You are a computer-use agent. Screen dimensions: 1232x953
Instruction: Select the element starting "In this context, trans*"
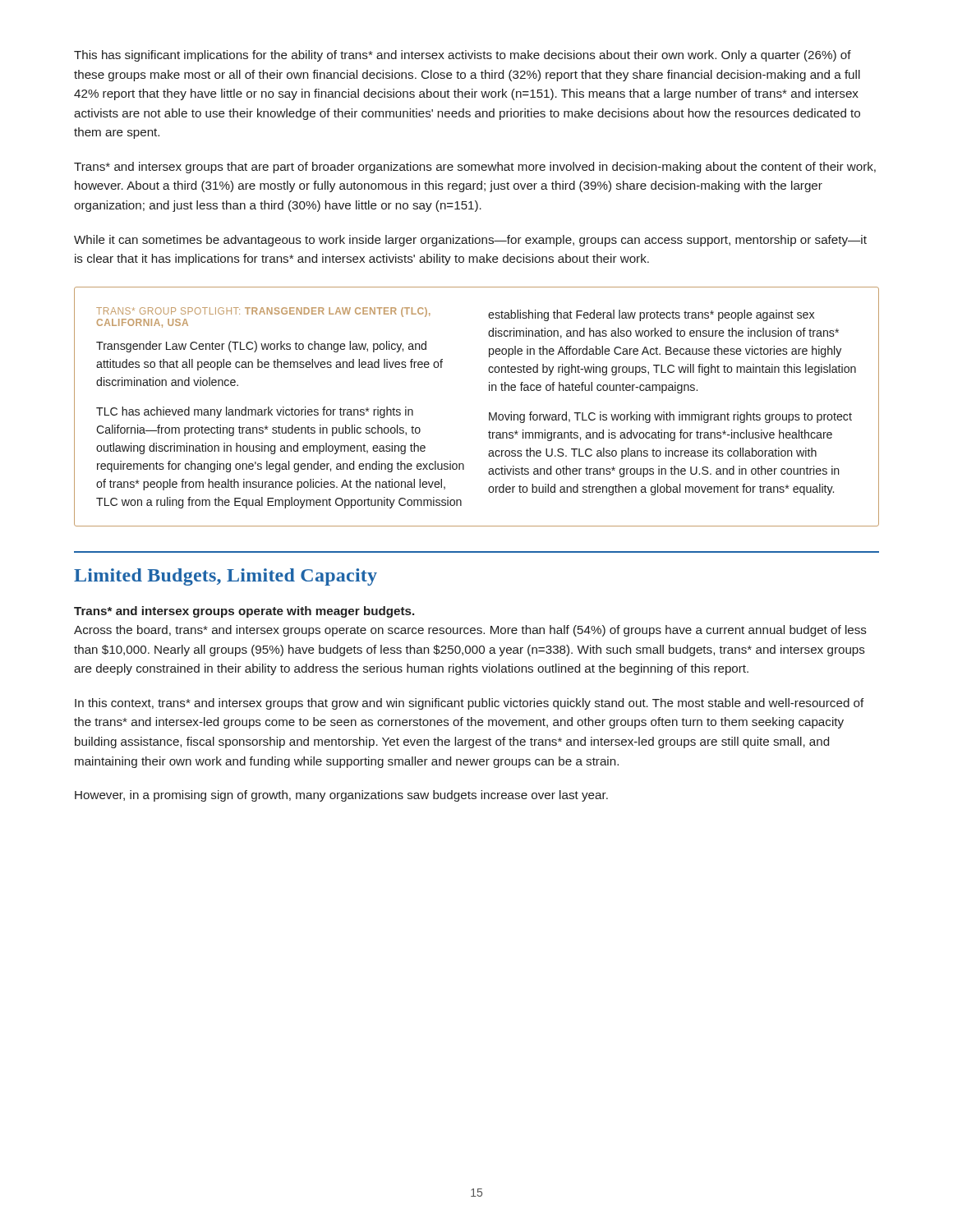pos(469,732)
